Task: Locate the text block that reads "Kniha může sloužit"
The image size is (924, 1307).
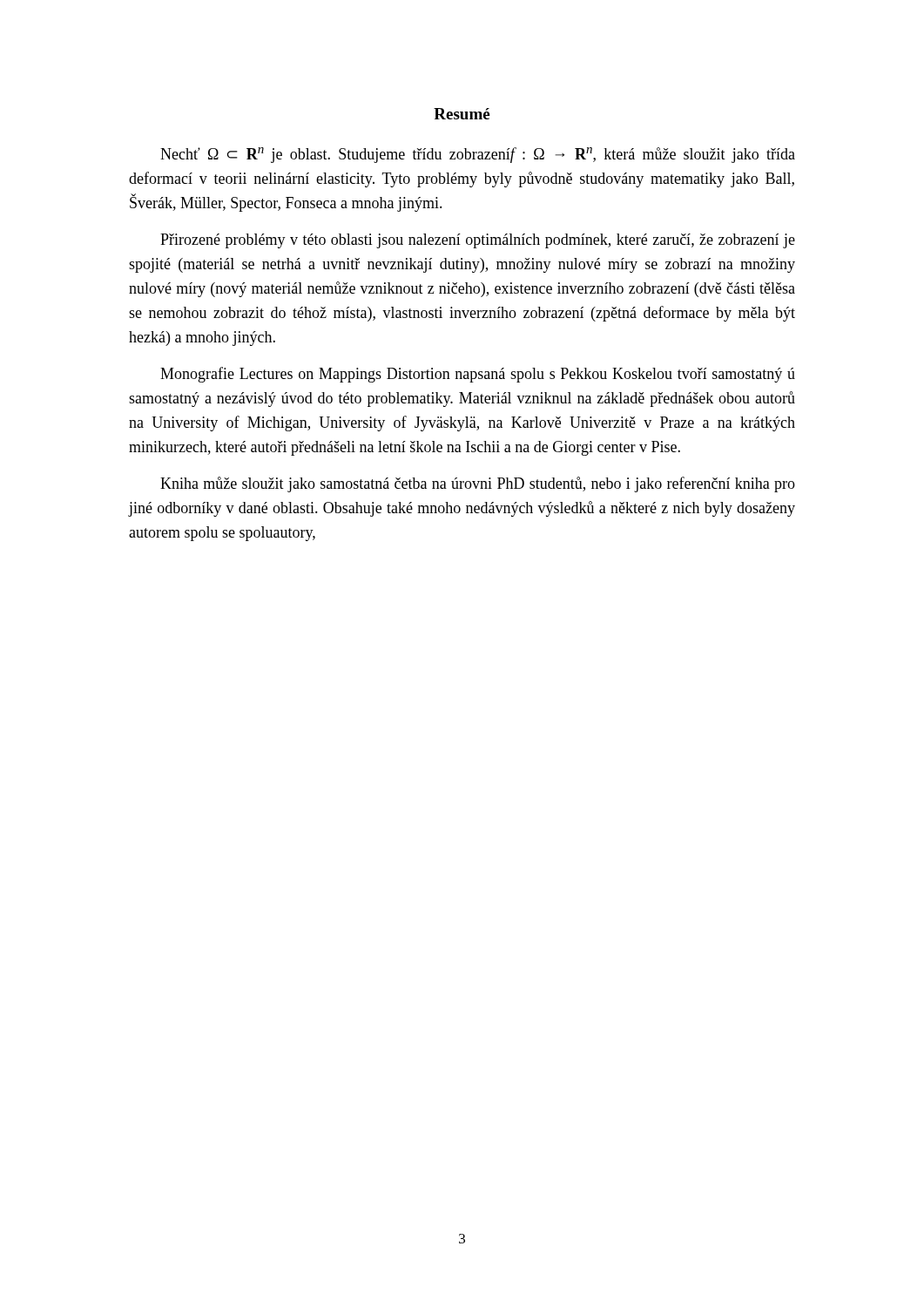Action: pos(462,508)
